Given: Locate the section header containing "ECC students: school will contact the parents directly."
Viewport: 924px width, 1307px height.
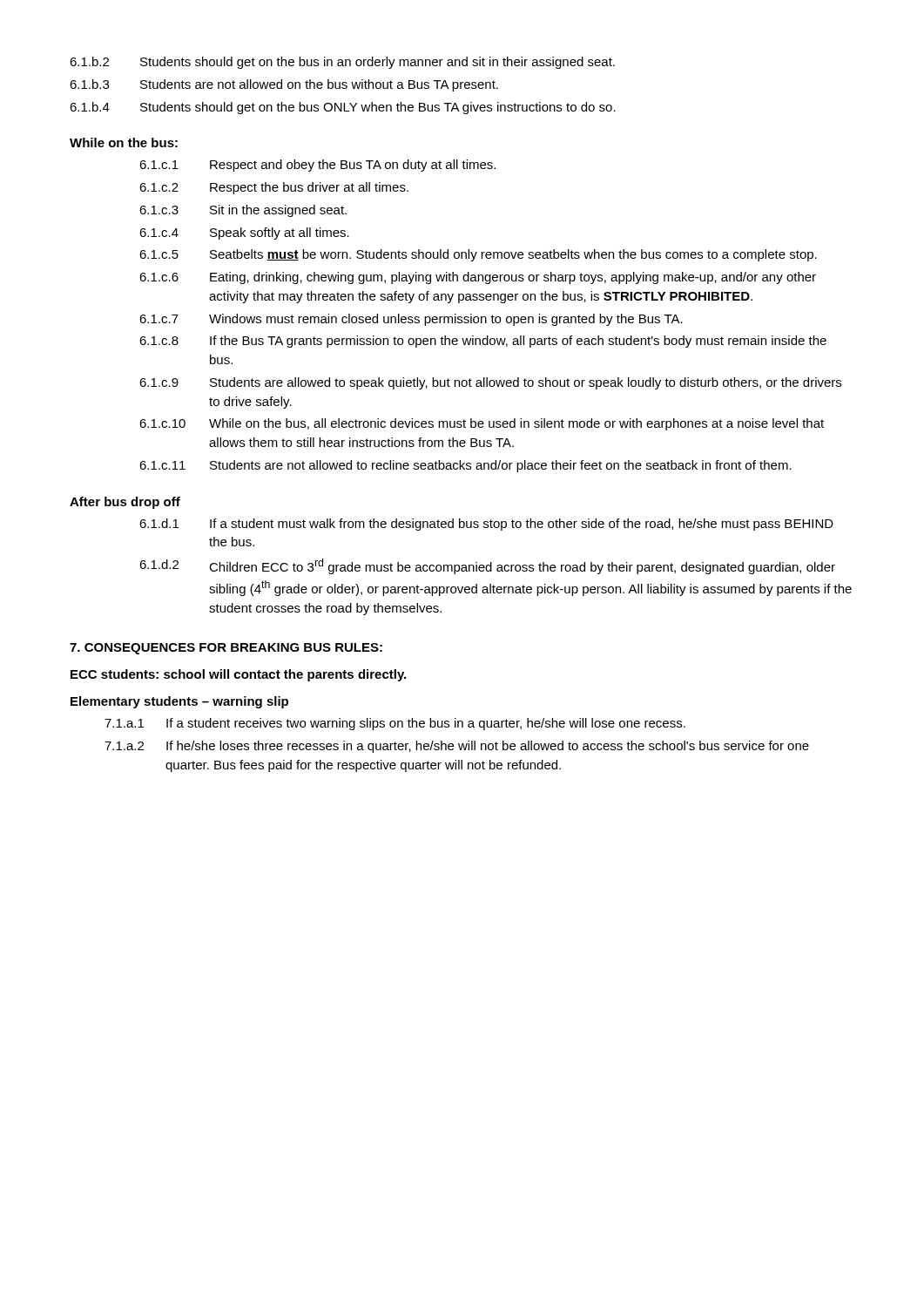Looking at the screenshot, I should click(x=238, y=674).
